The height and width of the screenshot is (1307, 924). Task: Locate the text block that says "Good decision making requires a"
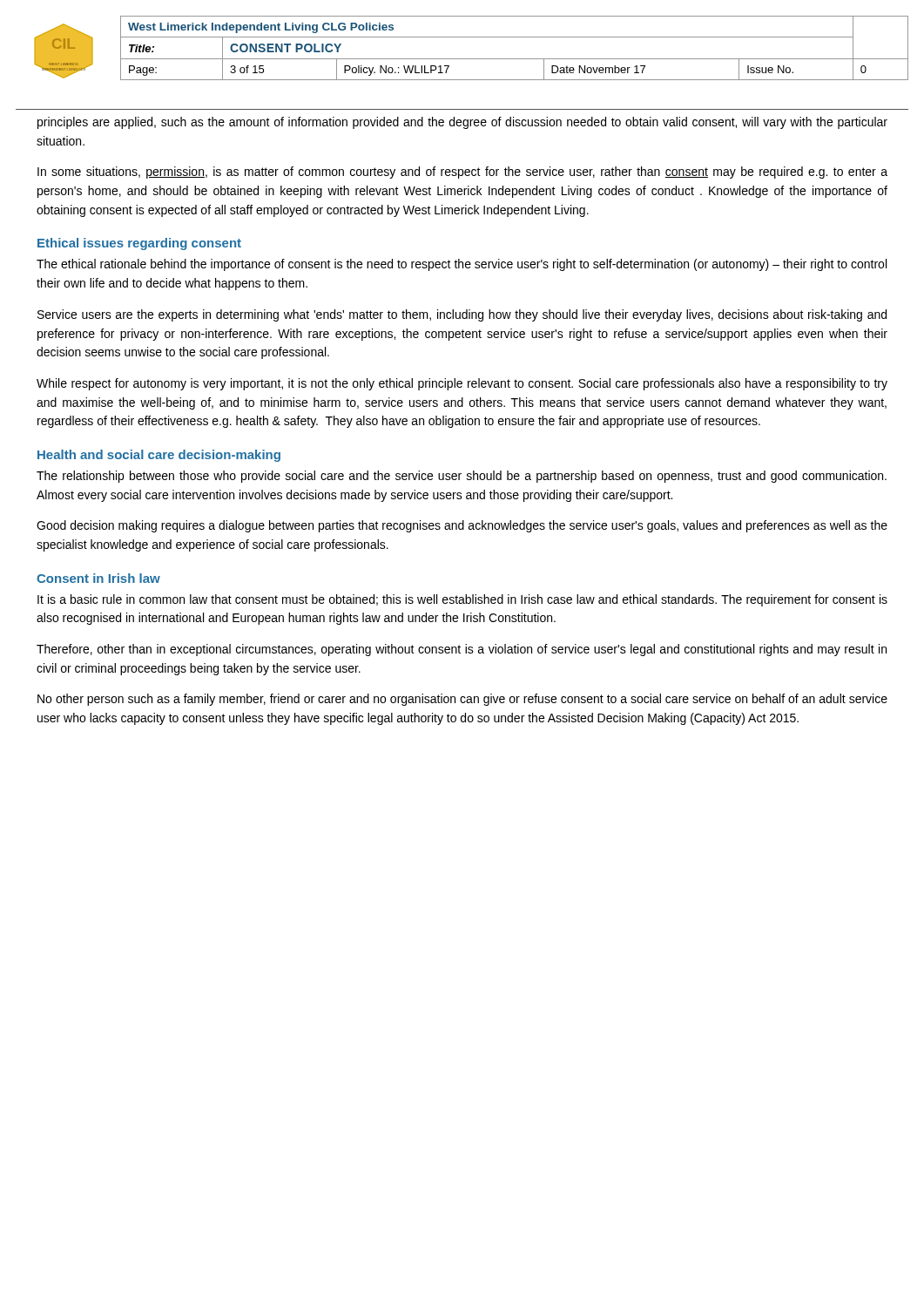click(x=462, y=535)
